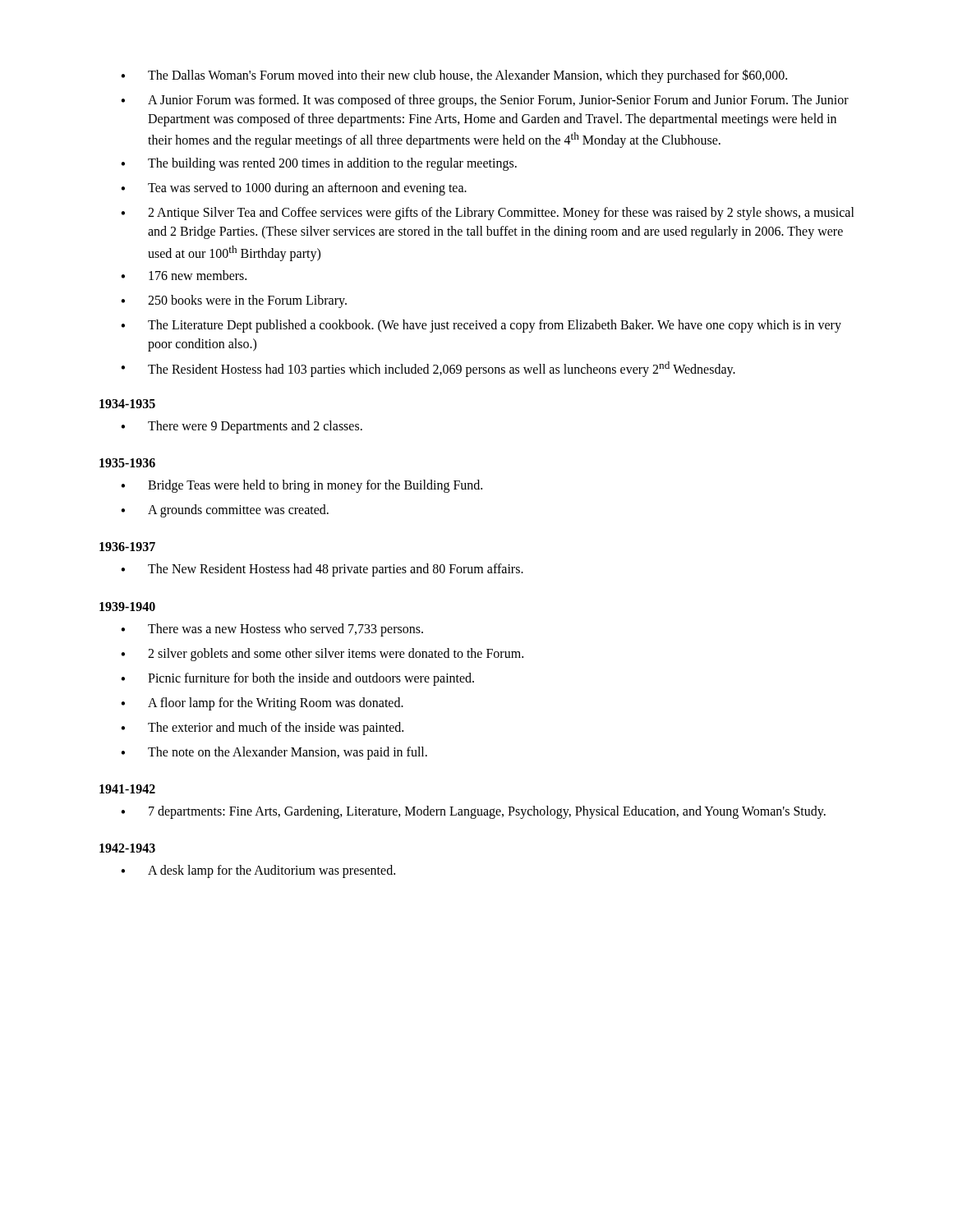The image size is (953, 1232).
Task: Where is the passage that starts "• Tea was served to 1000 during"?
Action: coord(476,189)
